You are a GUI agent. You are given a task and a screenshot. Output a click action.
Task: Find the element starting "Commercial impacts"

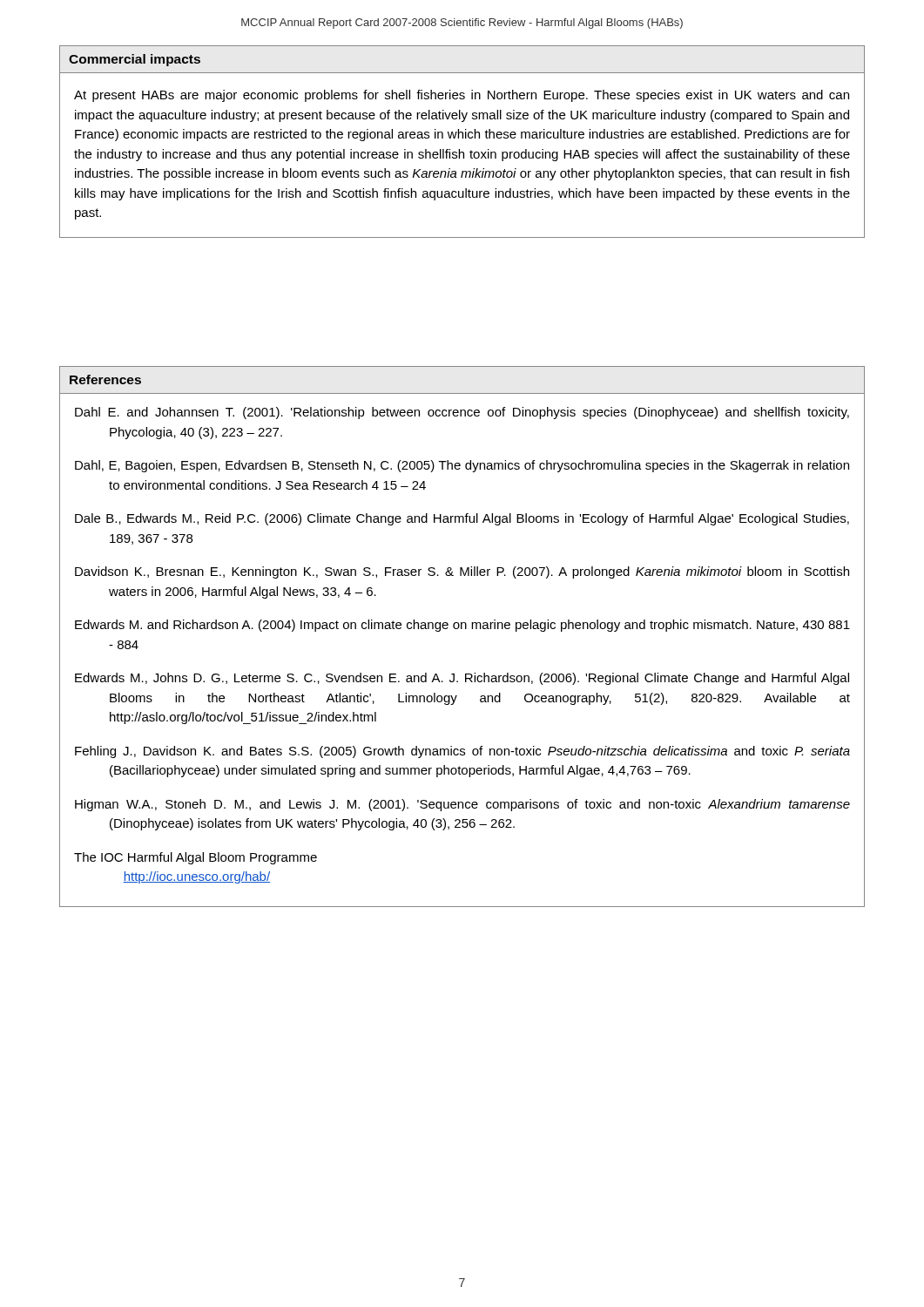click(x=135, y=59)
